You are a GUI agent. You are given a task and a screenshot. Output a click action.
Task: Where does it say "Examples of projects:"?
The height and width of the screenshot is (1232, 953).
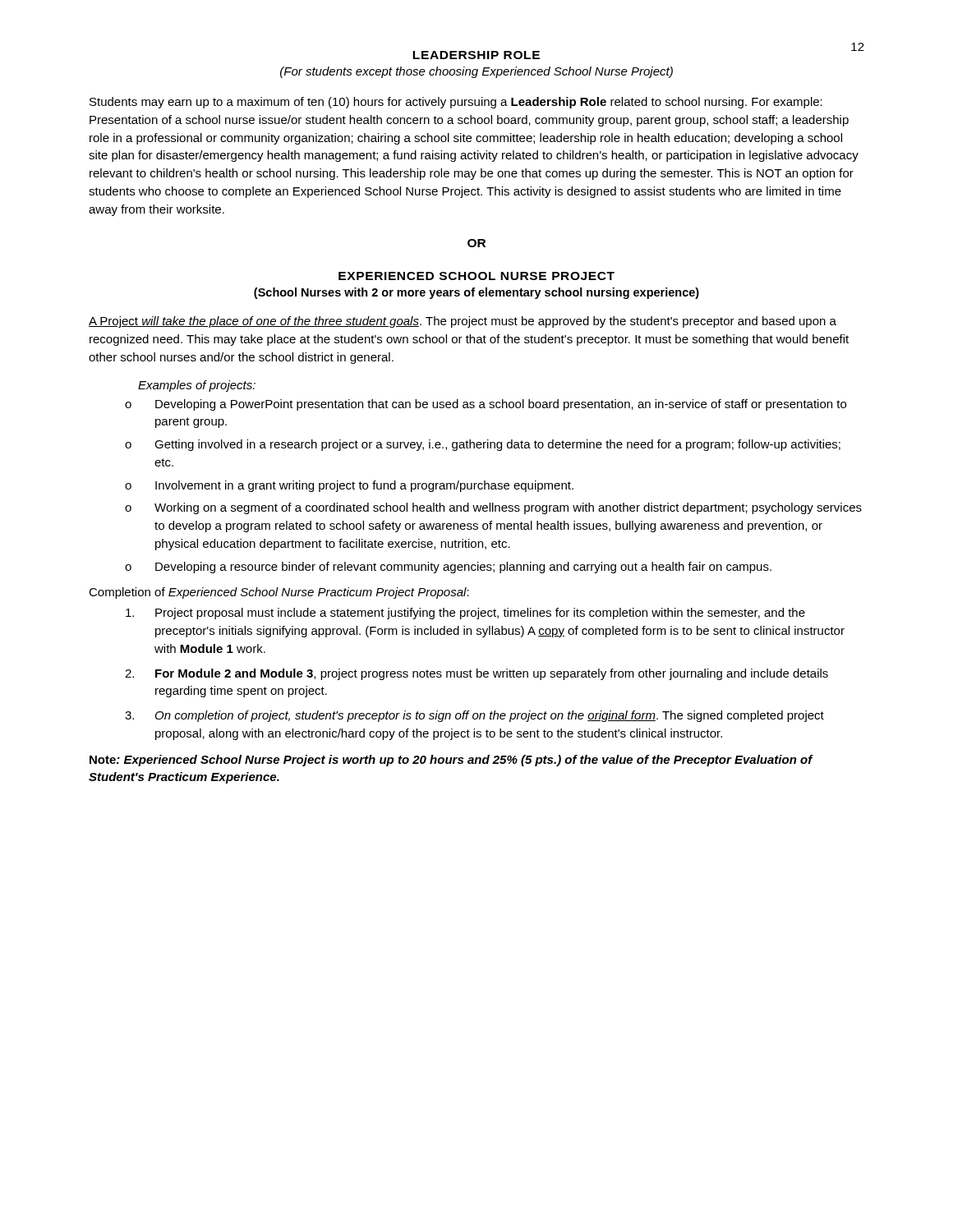tap(197, 384)
